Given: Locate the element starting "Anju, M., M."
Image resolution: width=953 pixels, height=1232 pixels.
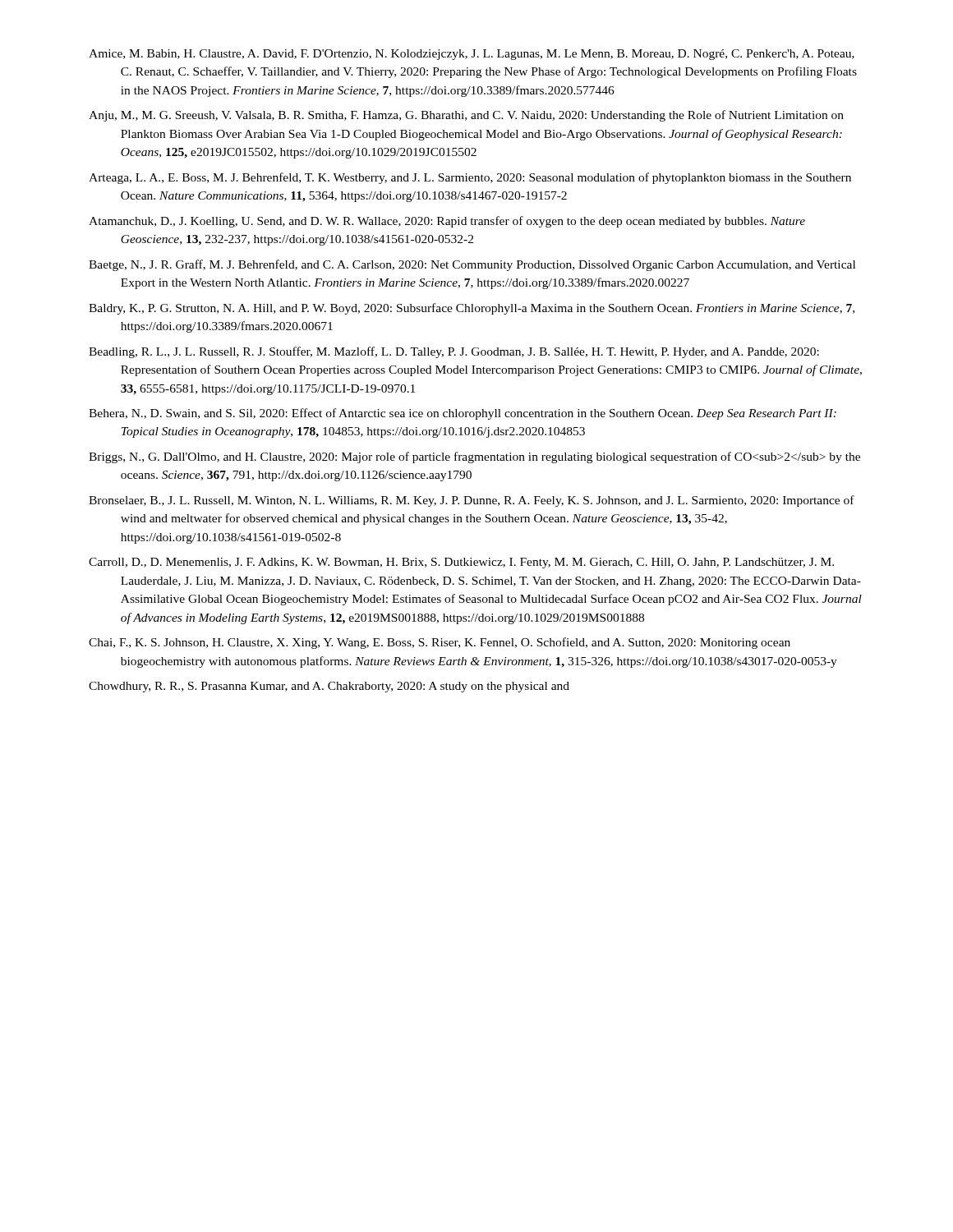Looking at the screenshot, I should [466, 133].
